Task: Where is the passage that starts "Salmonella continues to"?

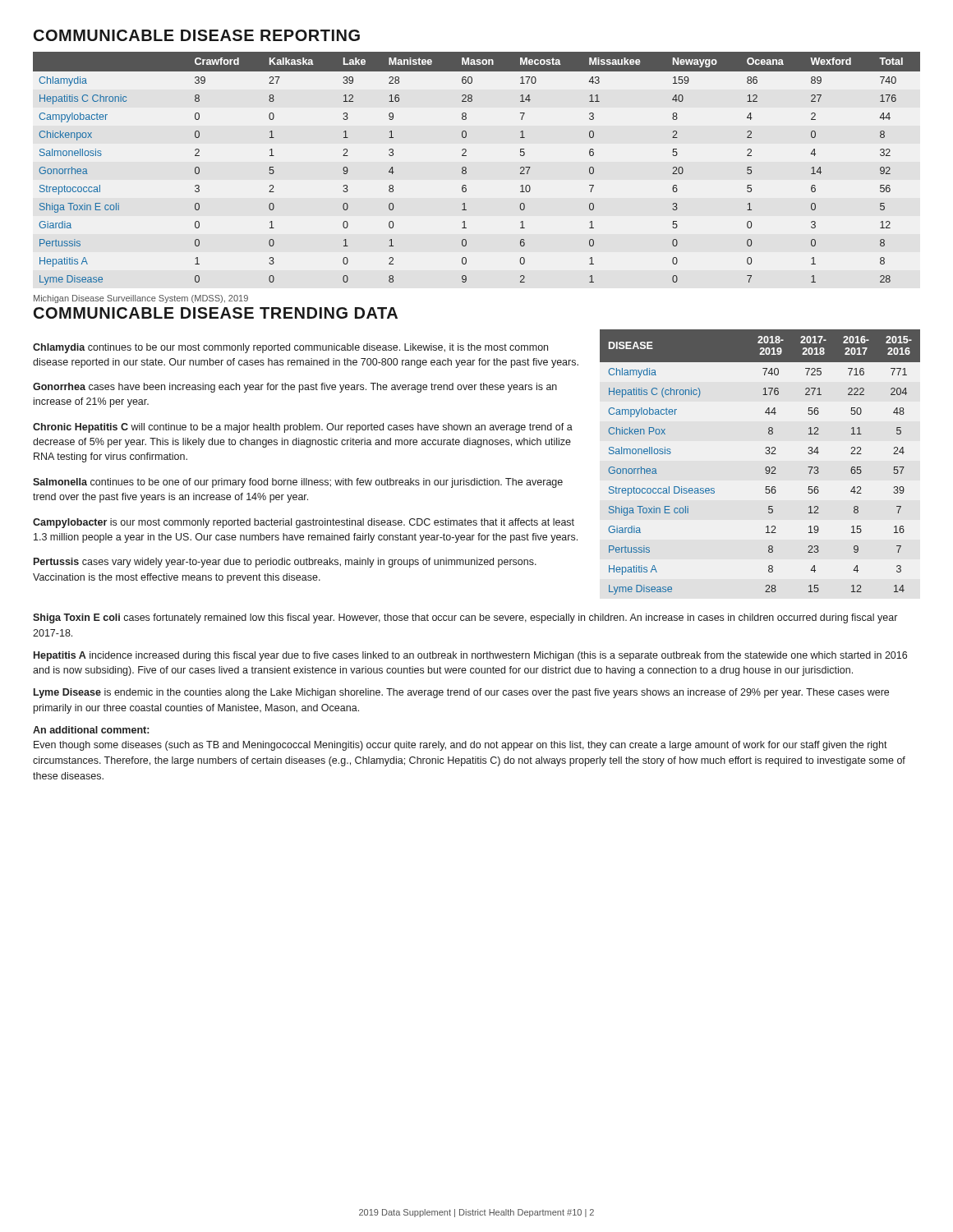Action: tap(306, 489)
